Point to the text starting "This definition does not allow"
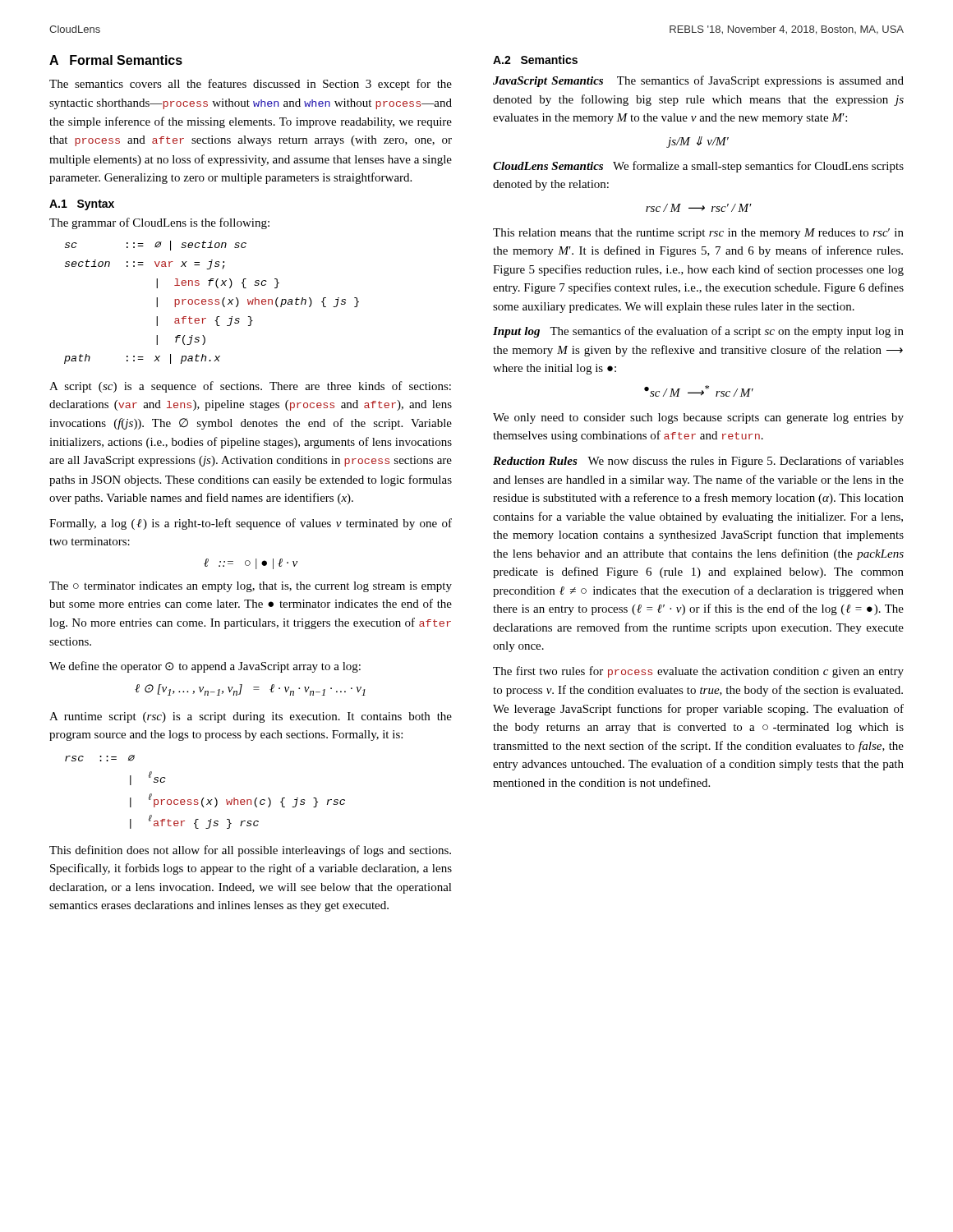Image resolution: width=953 pixels, height=1232 pixels. coord(251,878)
